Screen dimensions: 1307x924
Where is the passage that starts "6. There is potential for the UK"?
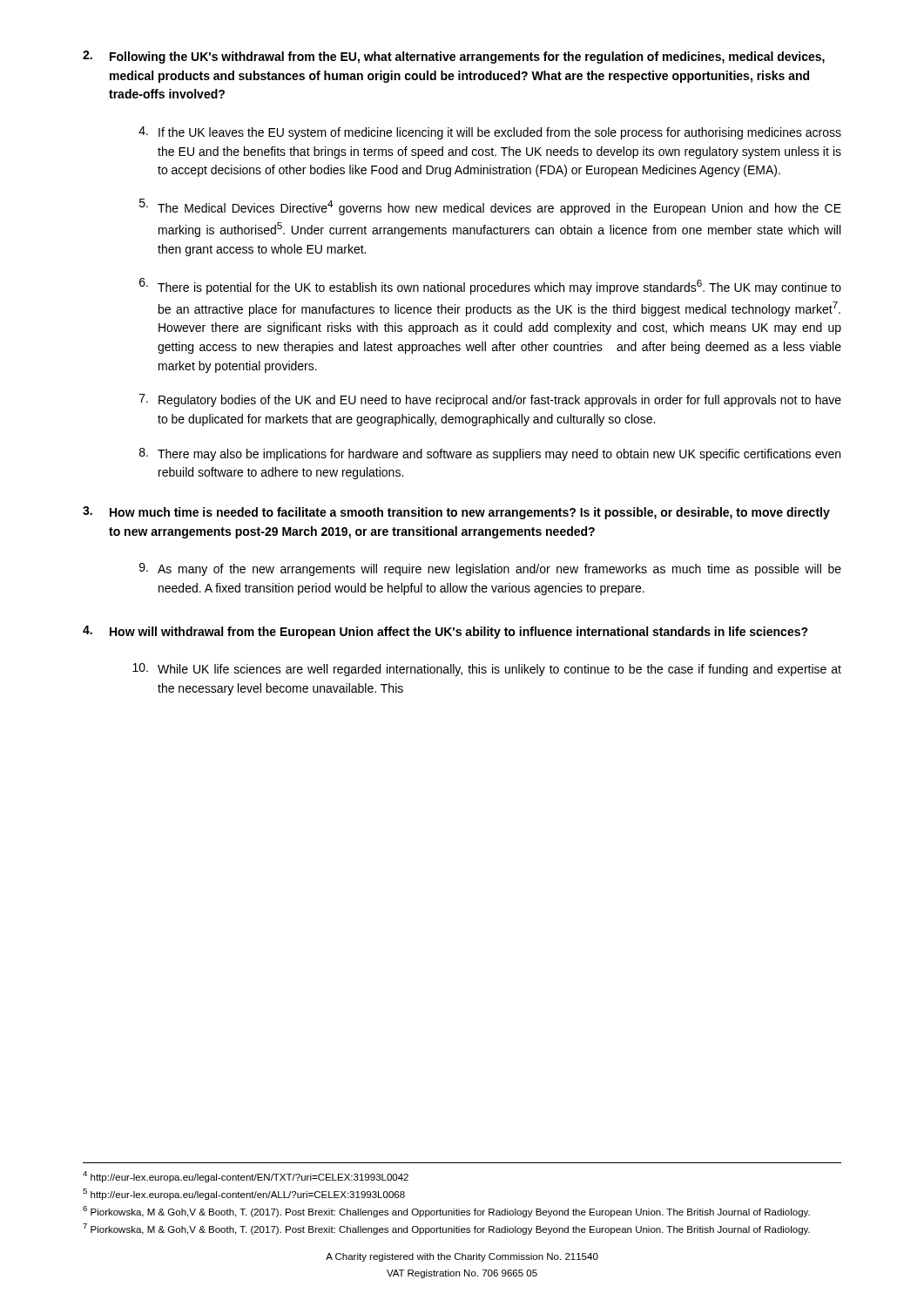click(479, 325)
